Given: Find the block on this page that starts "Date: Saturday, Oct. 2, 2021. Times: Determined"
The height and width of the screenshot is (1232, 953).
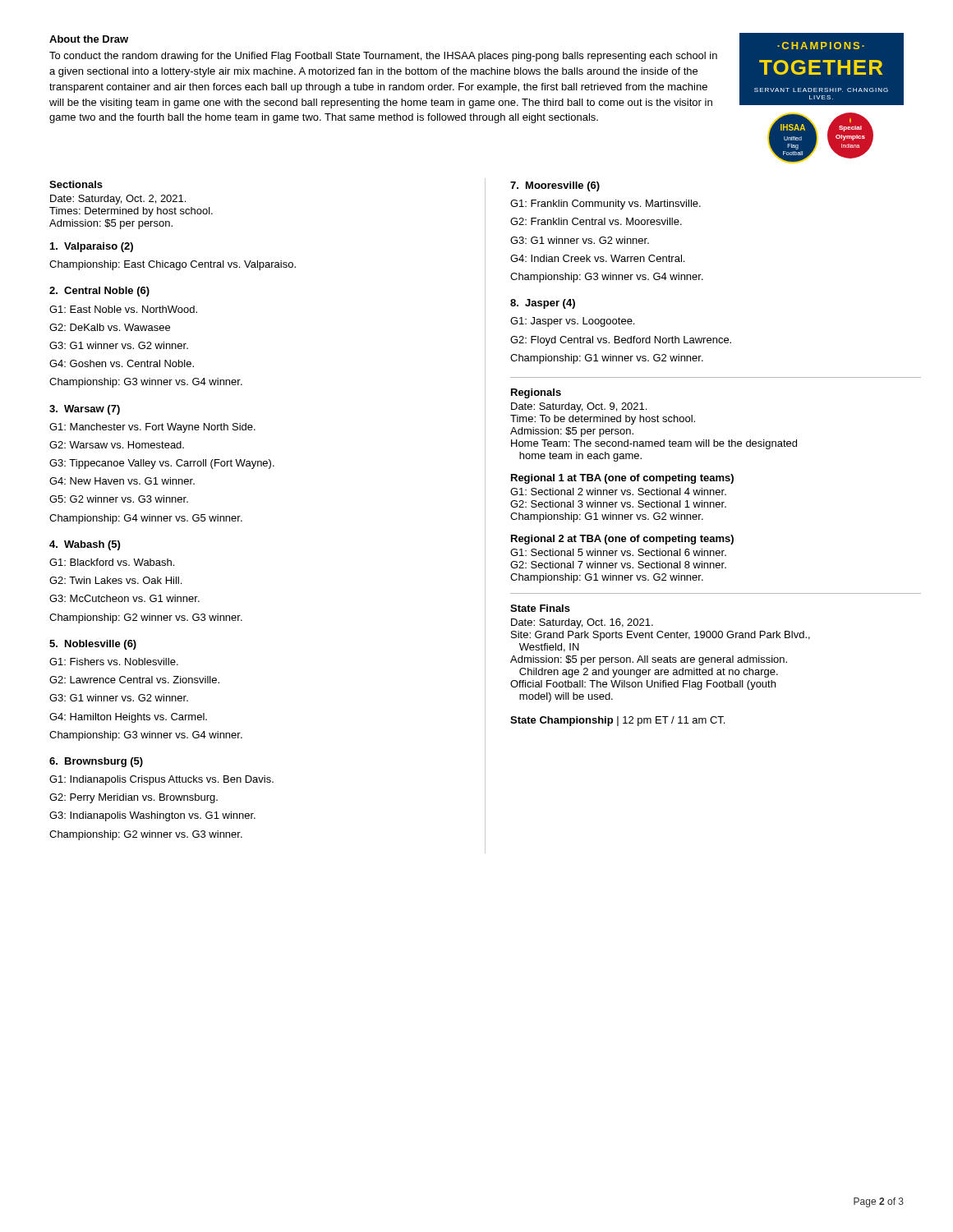Looking at the screenshot, I should [x=131, y=211].
